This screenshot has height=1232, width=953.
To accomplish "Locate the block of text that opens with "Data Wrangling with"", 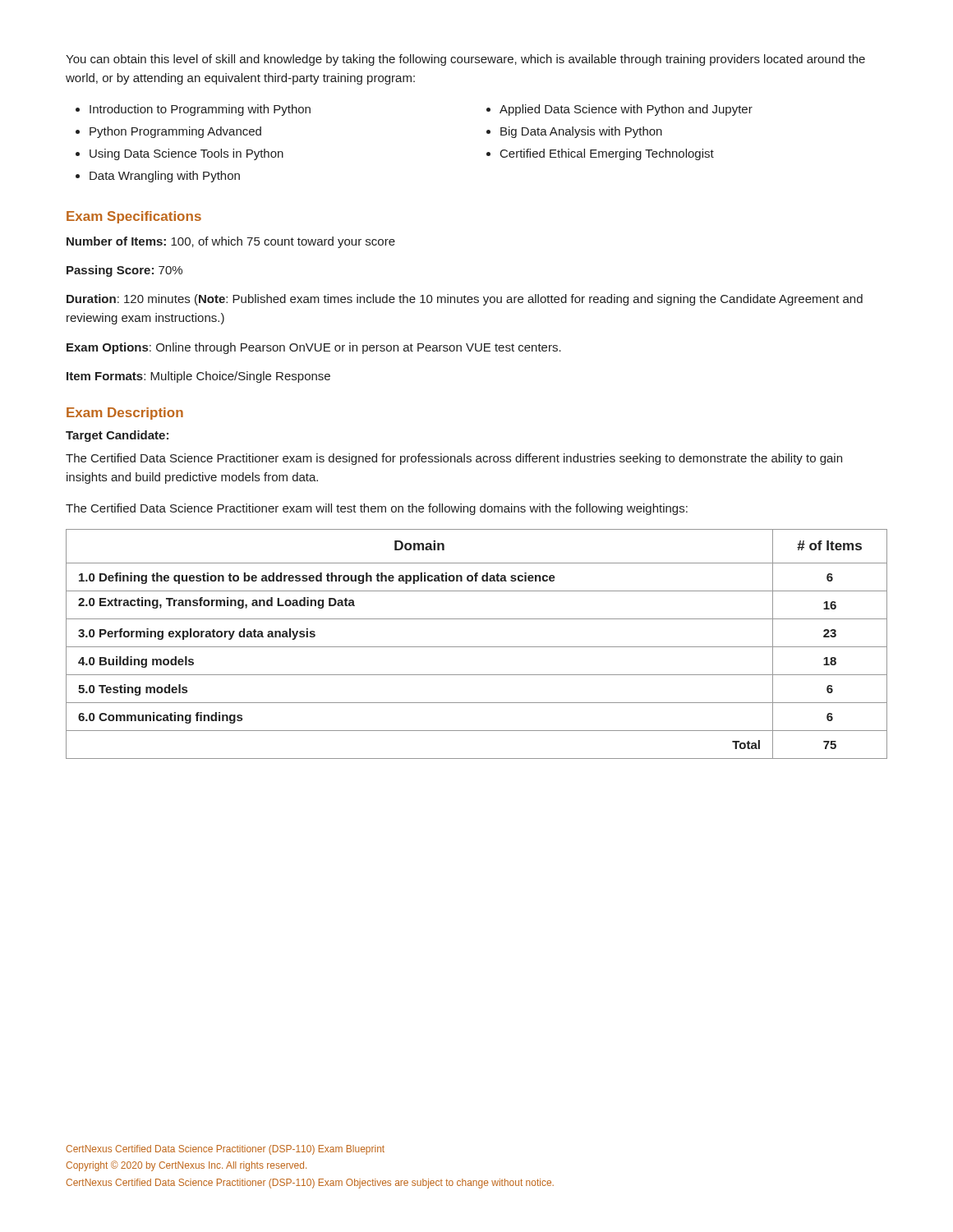I will tap(165, 177).
